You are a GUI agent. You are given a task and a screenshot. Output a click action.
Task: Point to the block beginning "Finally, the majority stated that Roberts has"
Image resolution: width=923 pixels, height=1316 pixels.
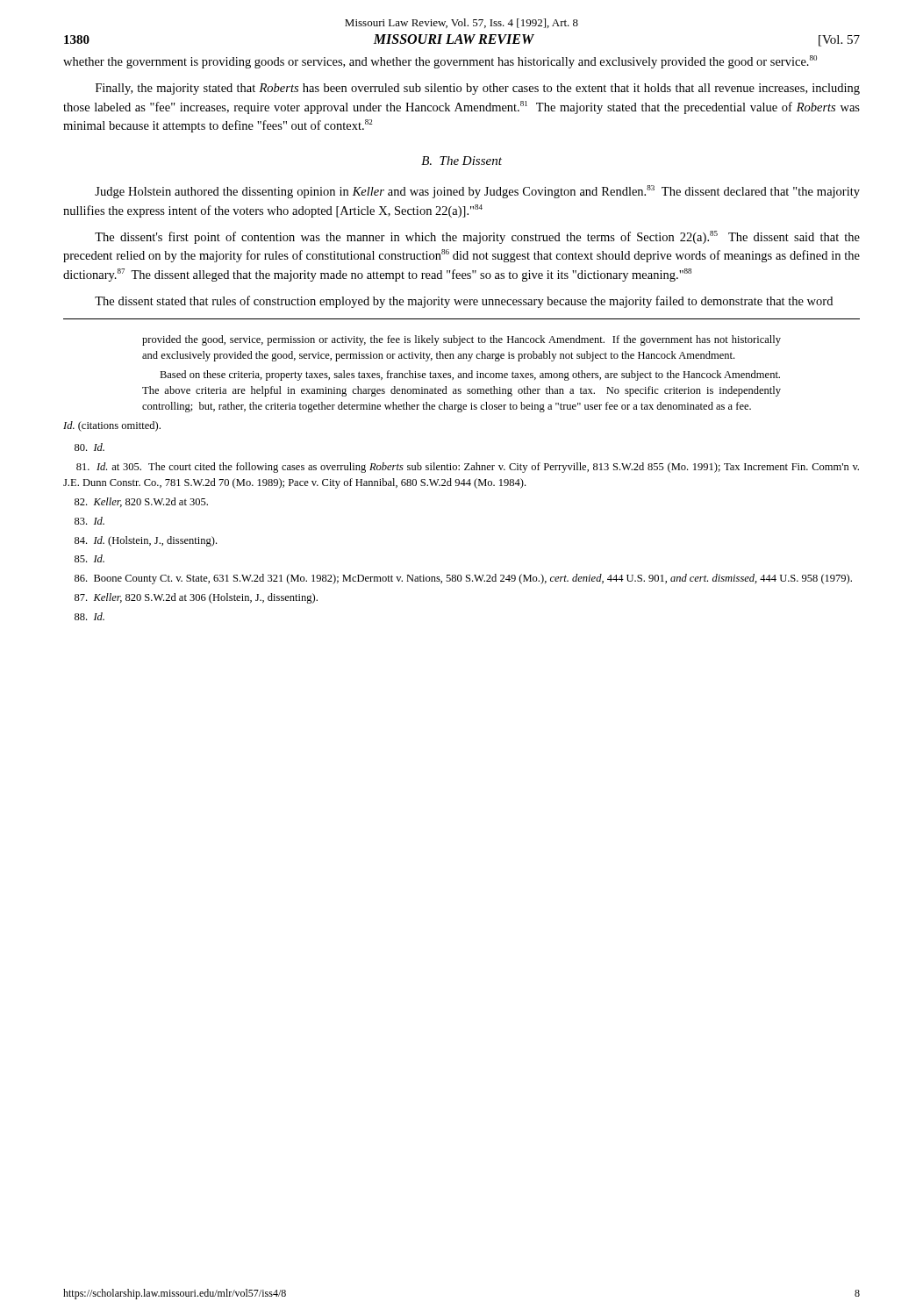462,107
